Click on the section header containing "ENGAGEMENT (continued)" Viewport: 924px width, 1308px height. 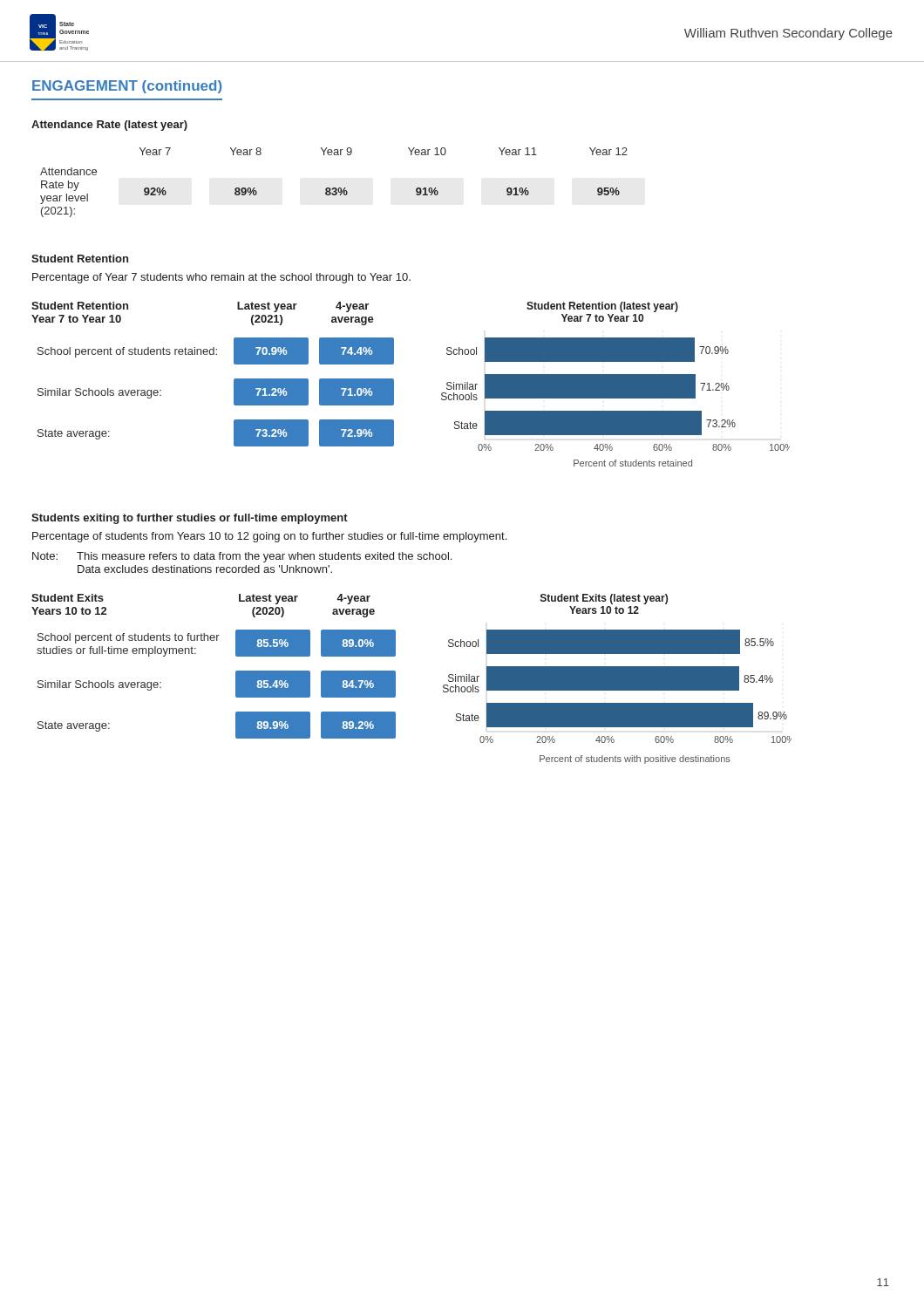coord(127,86)
